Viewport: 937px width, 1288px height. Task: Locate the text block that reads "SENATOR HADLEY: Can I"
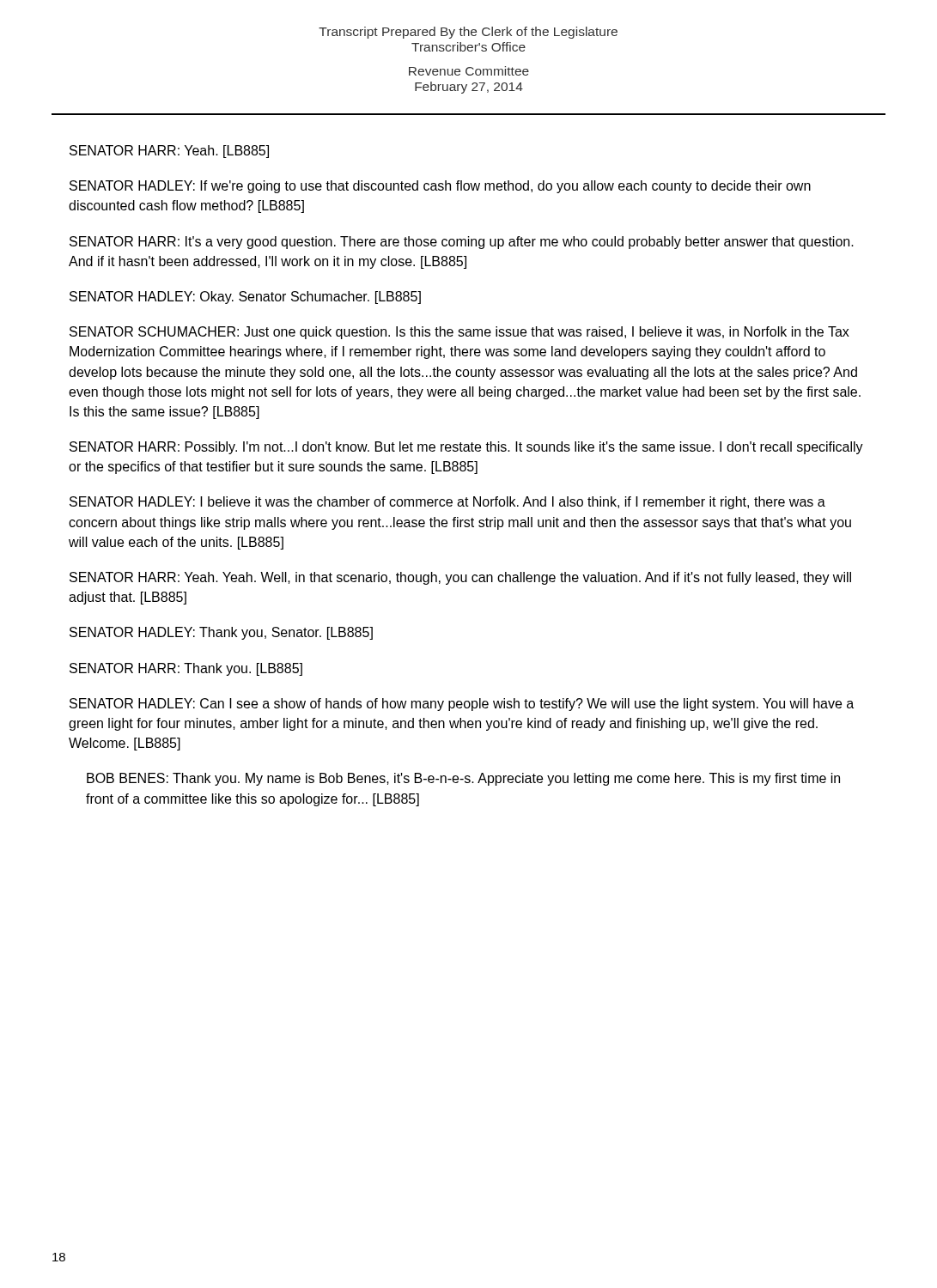[461, 723]
